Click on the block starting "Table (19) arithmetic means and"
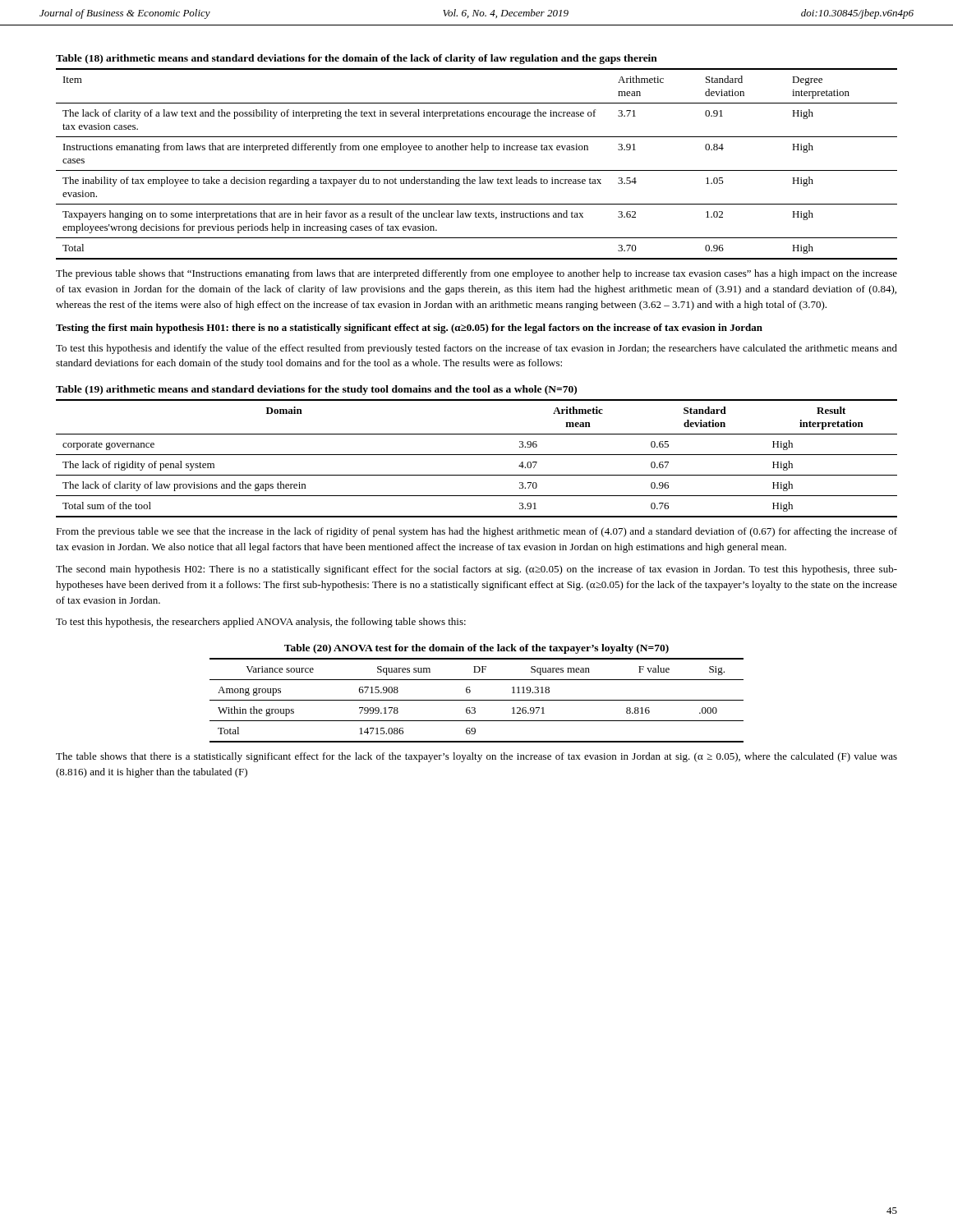This screenshot has height=1232, width=953. (x=317, y=389)
